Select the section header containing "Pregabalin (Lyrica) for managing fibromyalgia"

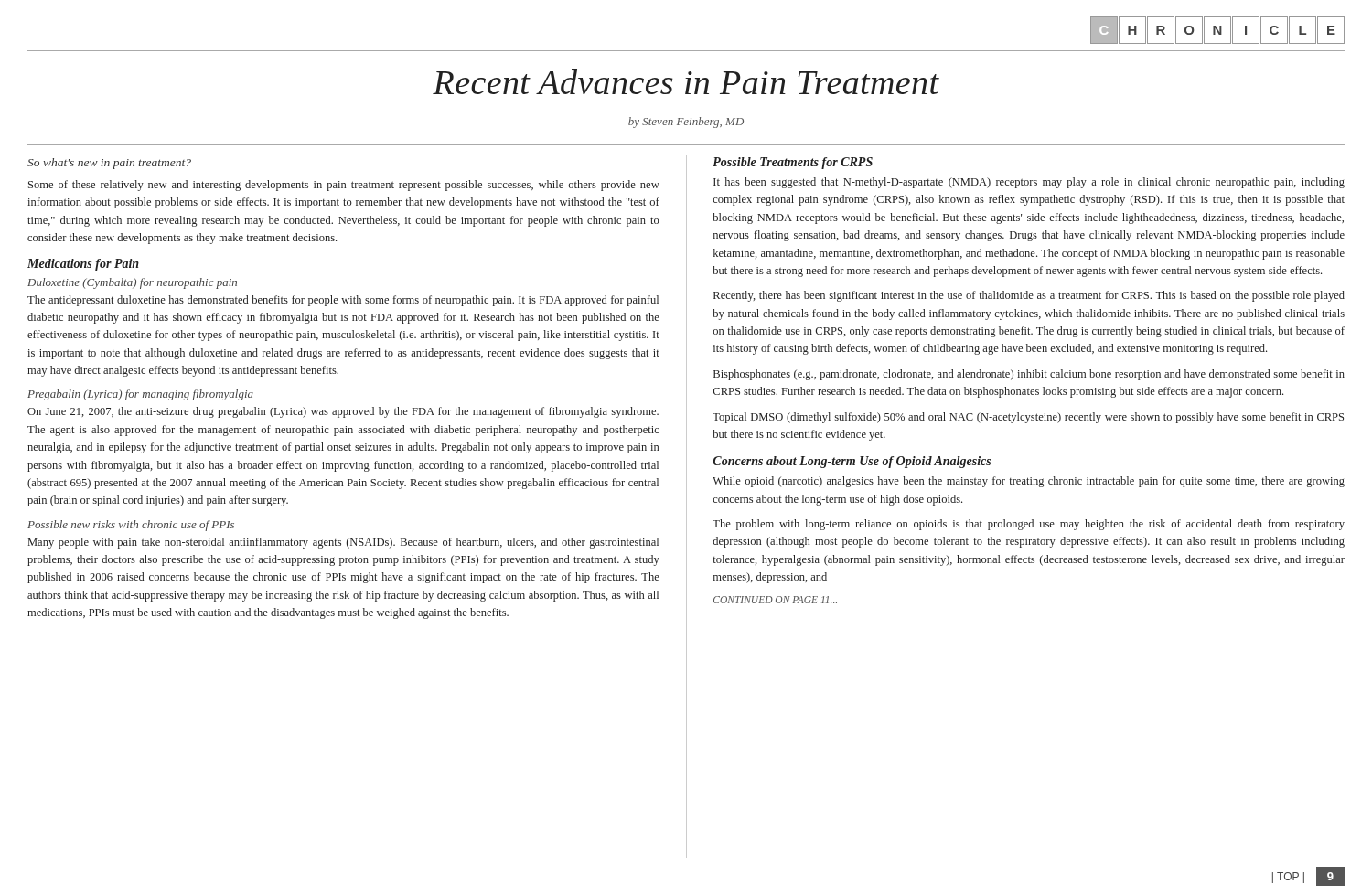point(140,394)
